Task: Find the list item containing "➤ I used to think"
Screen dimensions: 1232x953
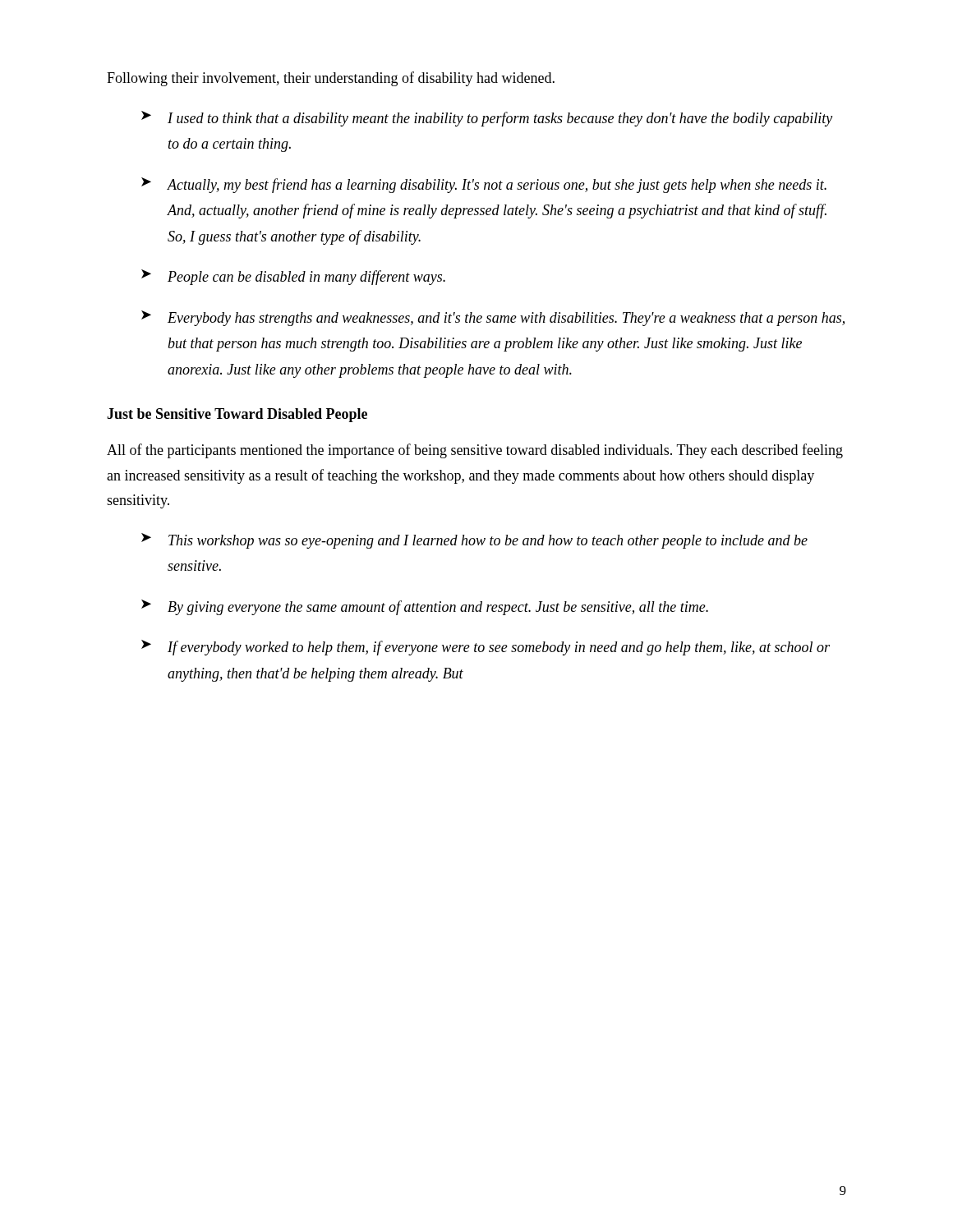Action: coord(493,131)
